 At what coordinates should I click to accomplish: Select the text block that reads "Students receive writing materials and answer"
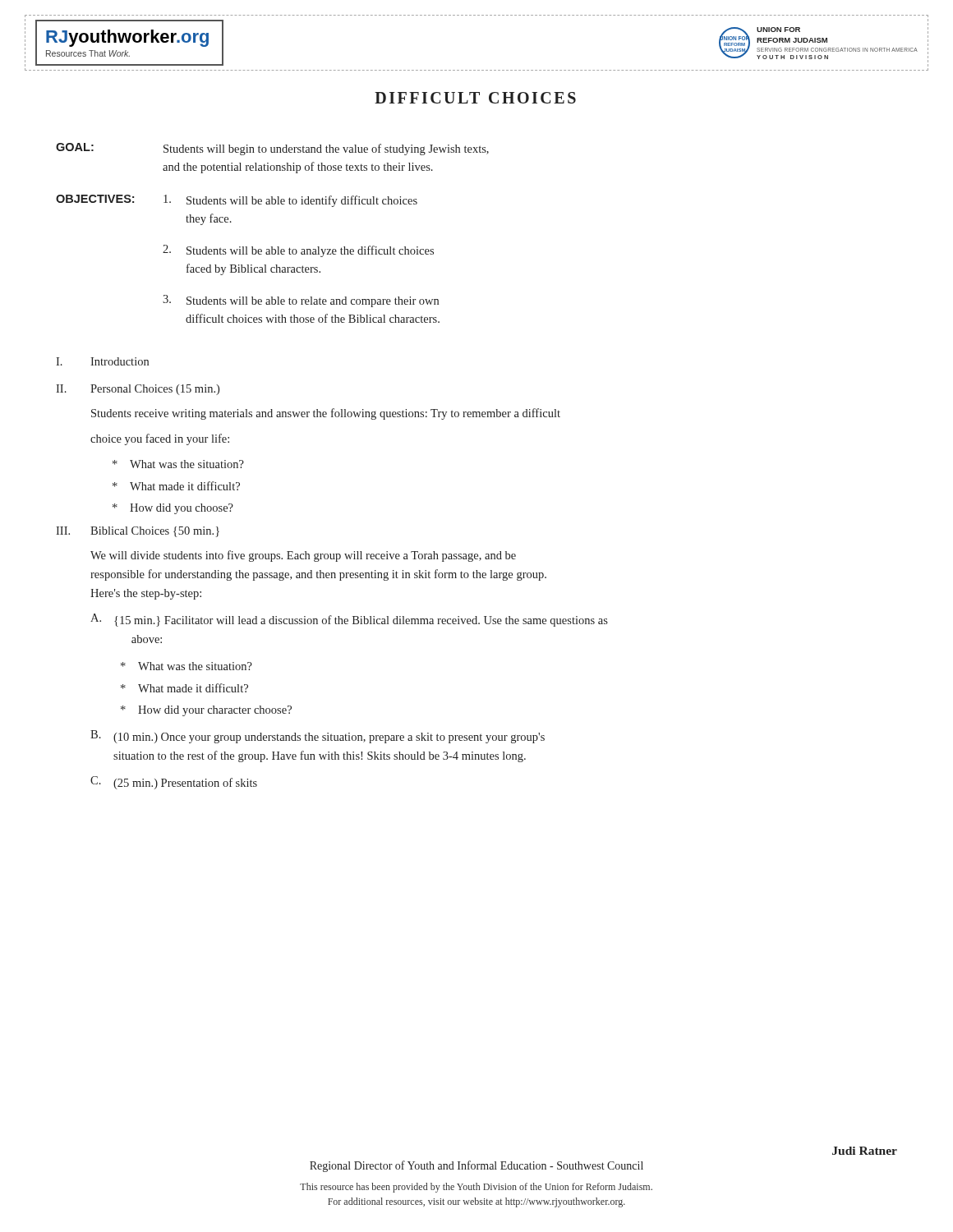pos(325,413)
